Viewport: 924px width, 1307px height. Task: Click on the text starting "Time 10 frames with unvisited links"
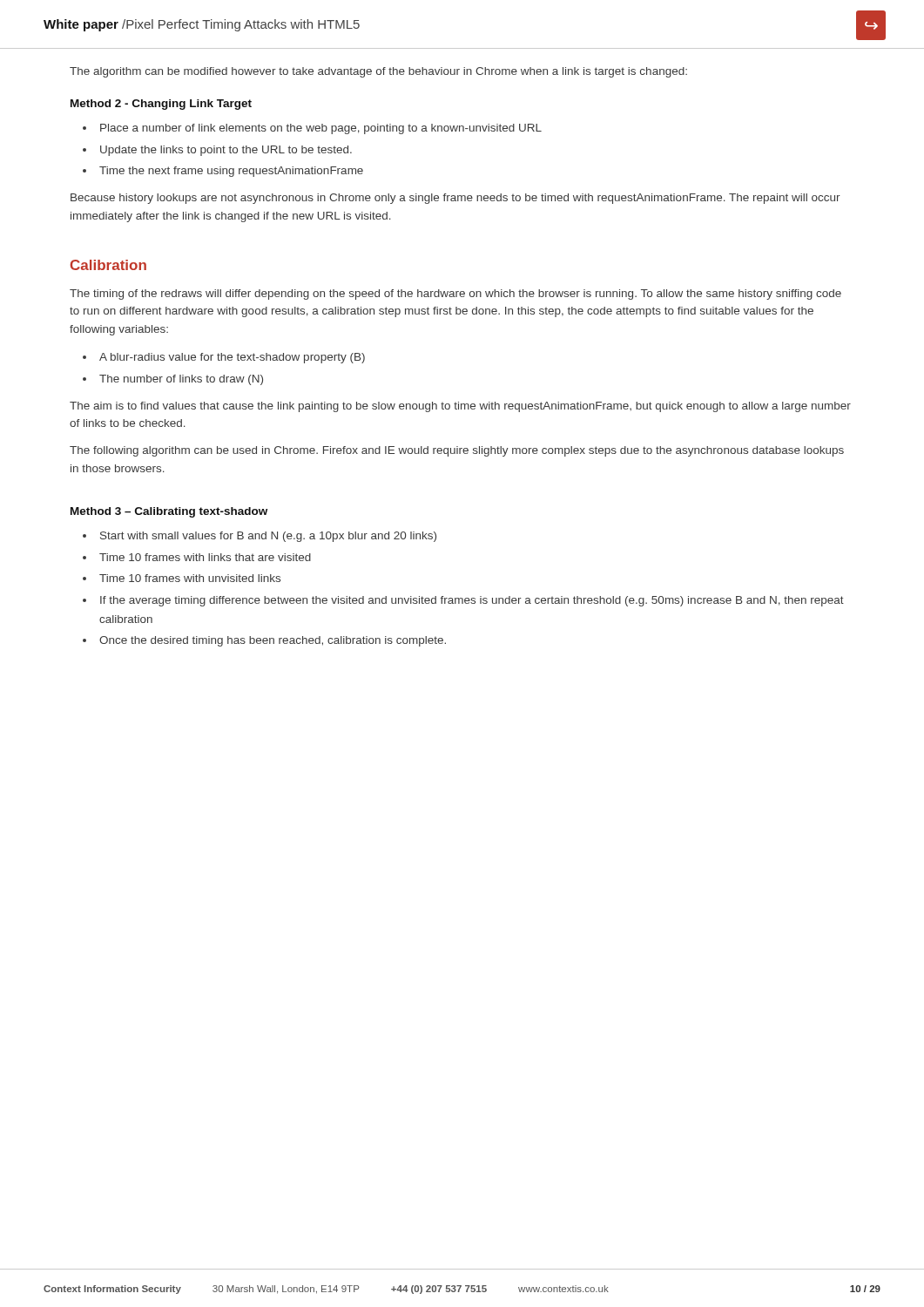190,578
